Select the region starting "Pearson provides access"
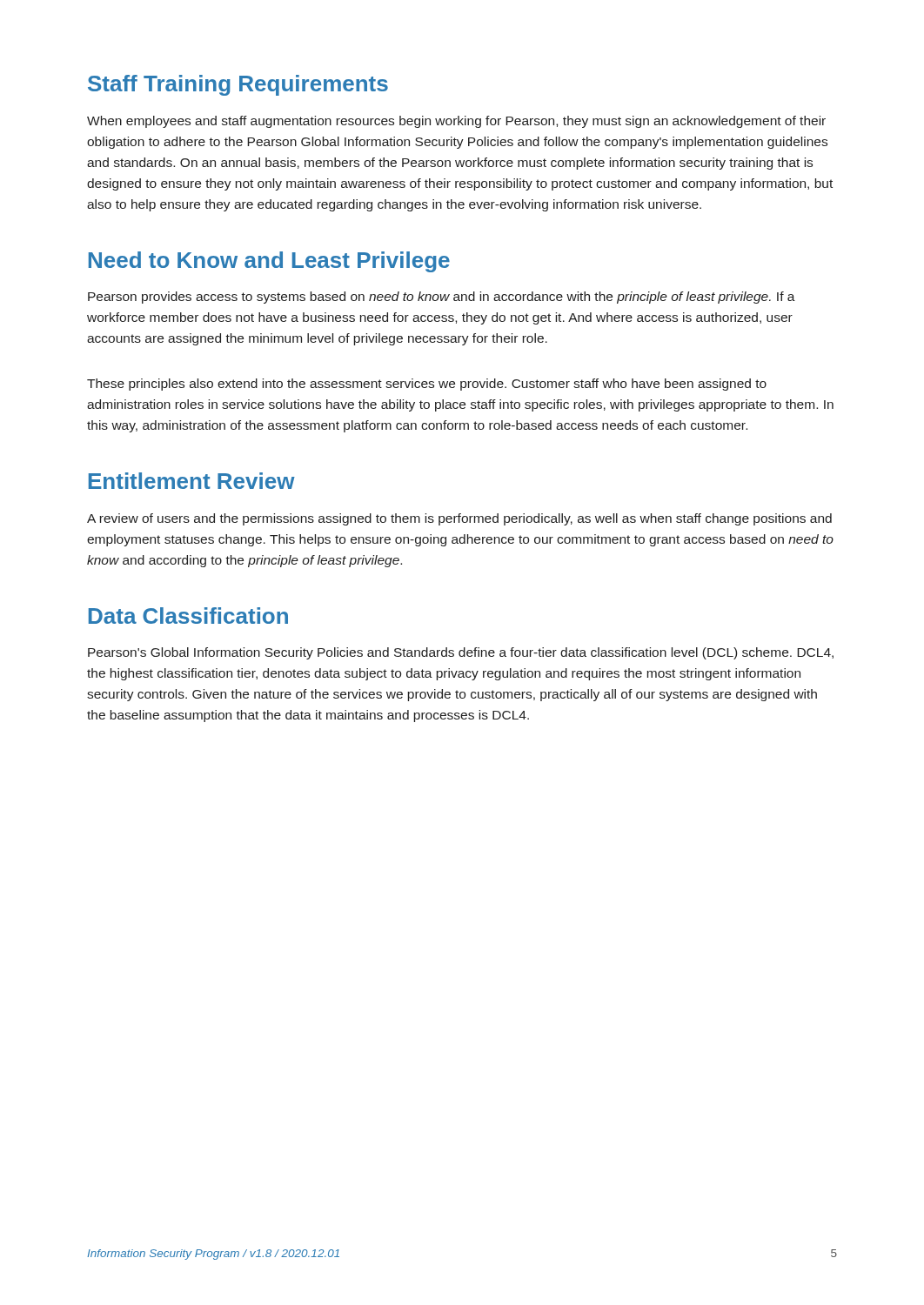924x1305 pixels. click(x=441, y=317)
